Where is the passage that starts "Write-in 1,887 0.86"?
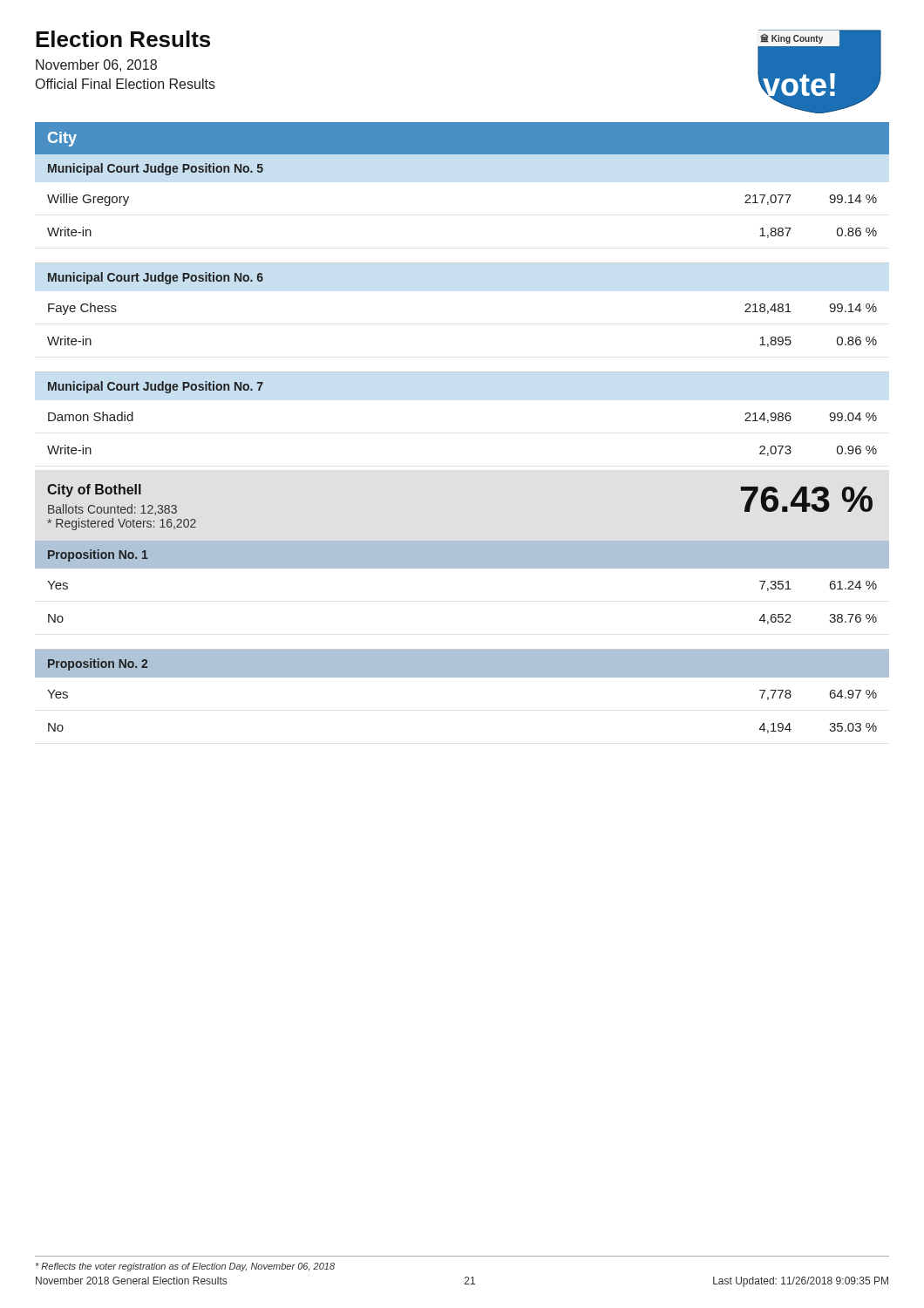Image resolution: width=924 pixels, height=1308 pixels. 71,232
